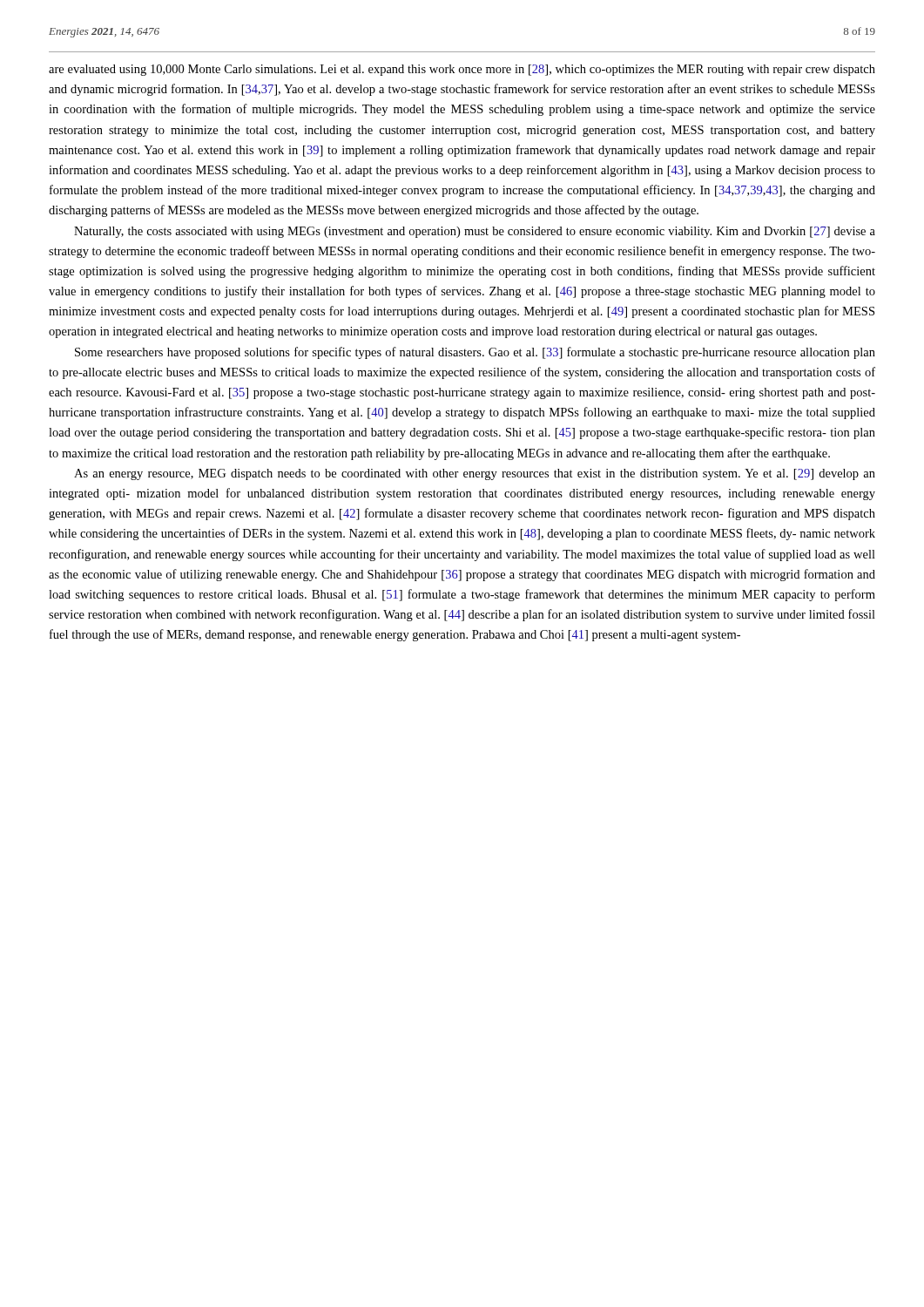Image resolution: width=924 pixels, height=1307 pixels.
Task: Navigate to the element starting "are evaluated using 10,000 Monte"
Action: [x=462, y=140]
